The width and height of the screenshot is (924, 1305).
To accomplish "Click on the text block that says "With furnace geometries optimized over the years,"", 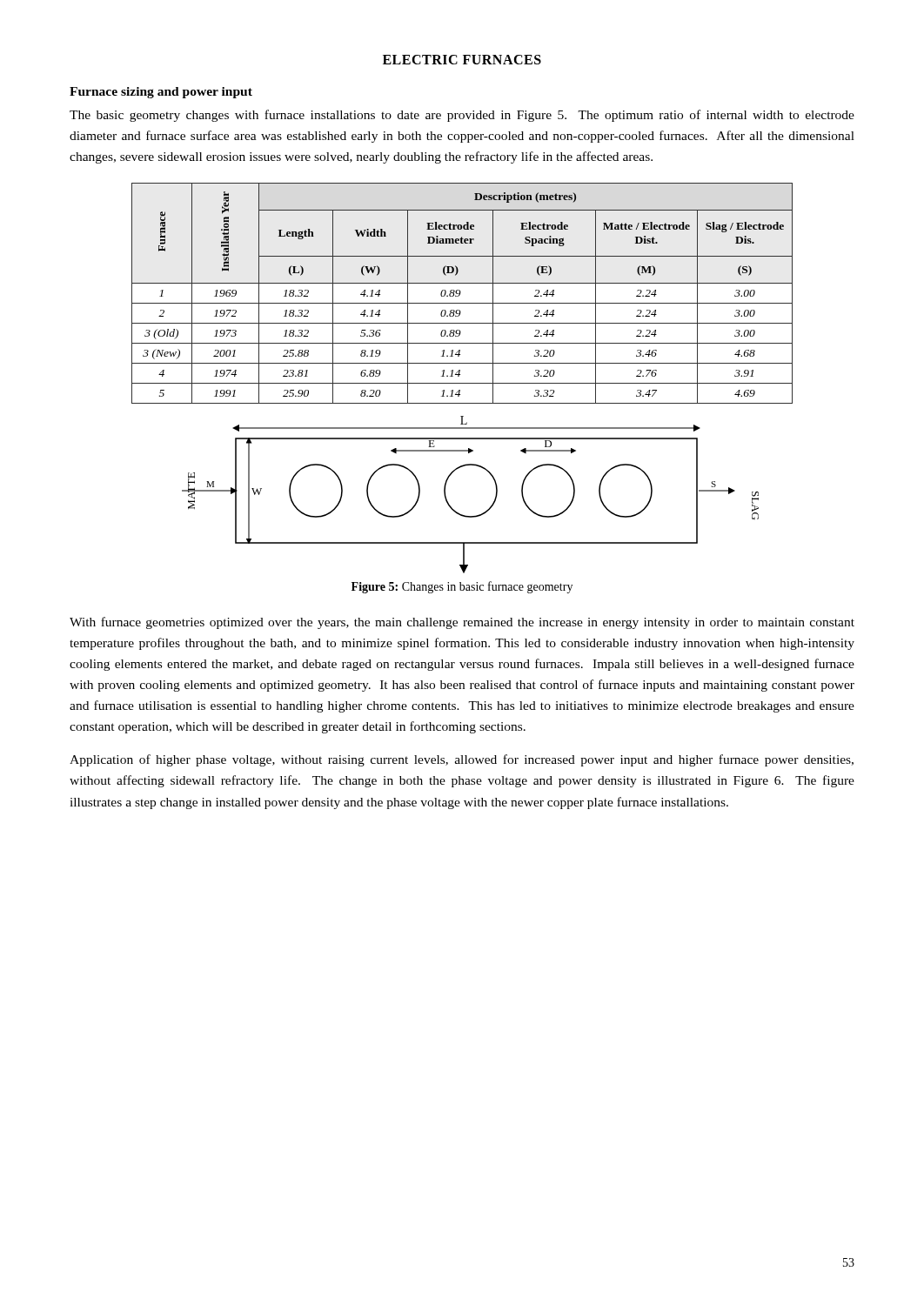I will [462, 674].
